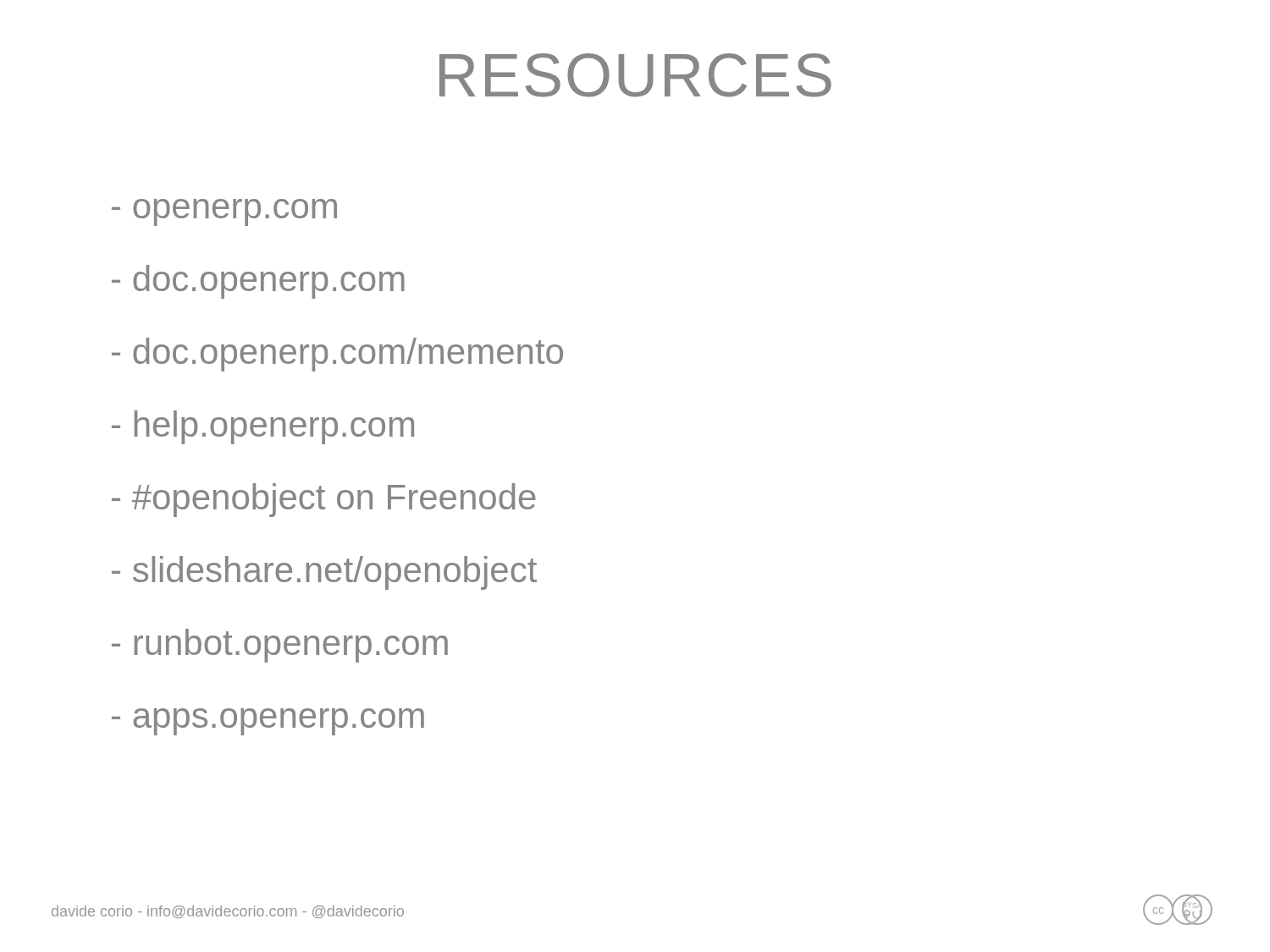Click on the logo
The width and height of the screenshot is (1270, 952).
coord(1181,911)
